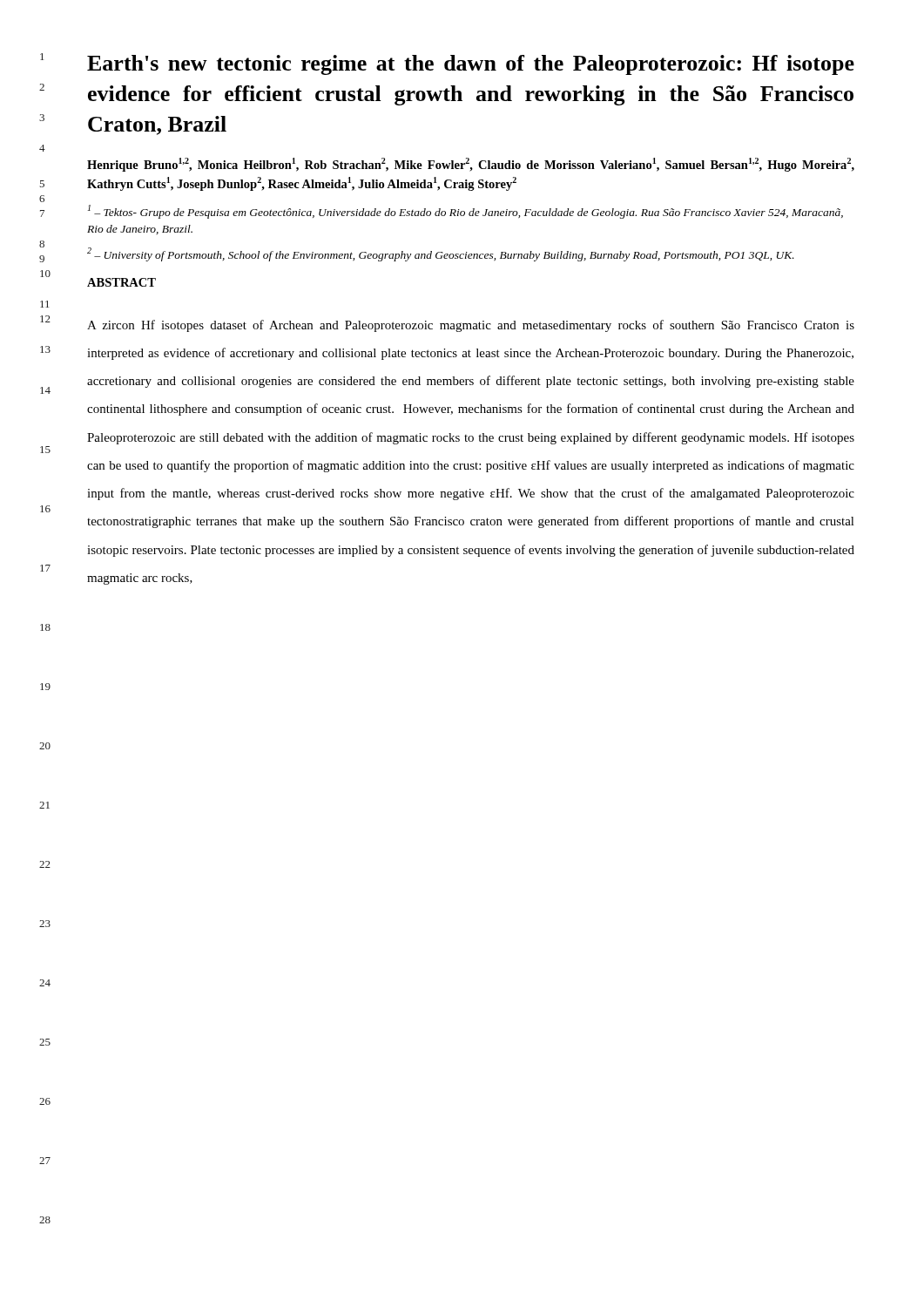Click on the passage starting "A zircon Hf isotopes dataset of Archean"
The height and width of the screenshot is (1307, 924).
[471, 451]
